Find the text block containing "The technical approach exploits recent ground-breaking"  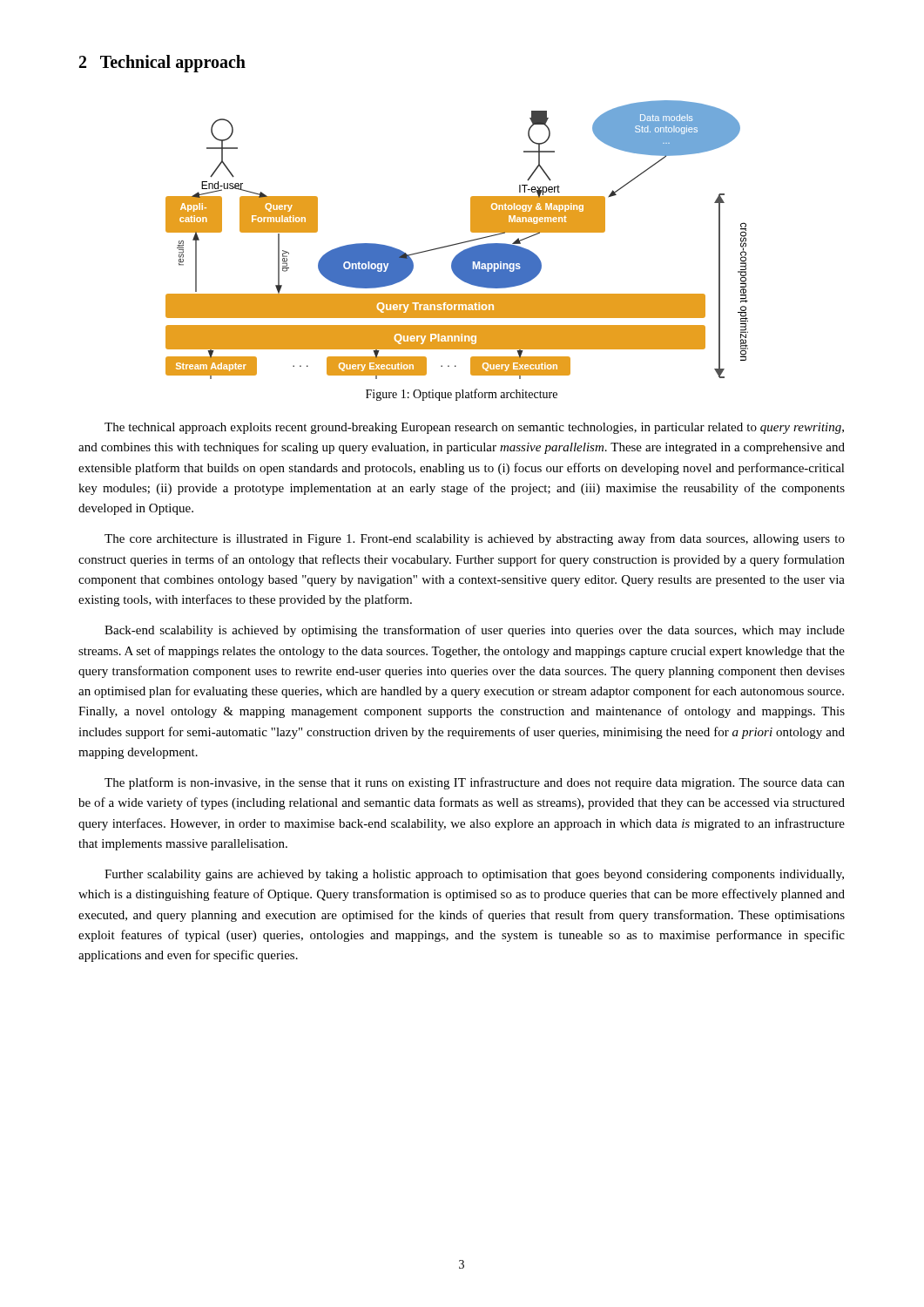click(x=462, y=467)
